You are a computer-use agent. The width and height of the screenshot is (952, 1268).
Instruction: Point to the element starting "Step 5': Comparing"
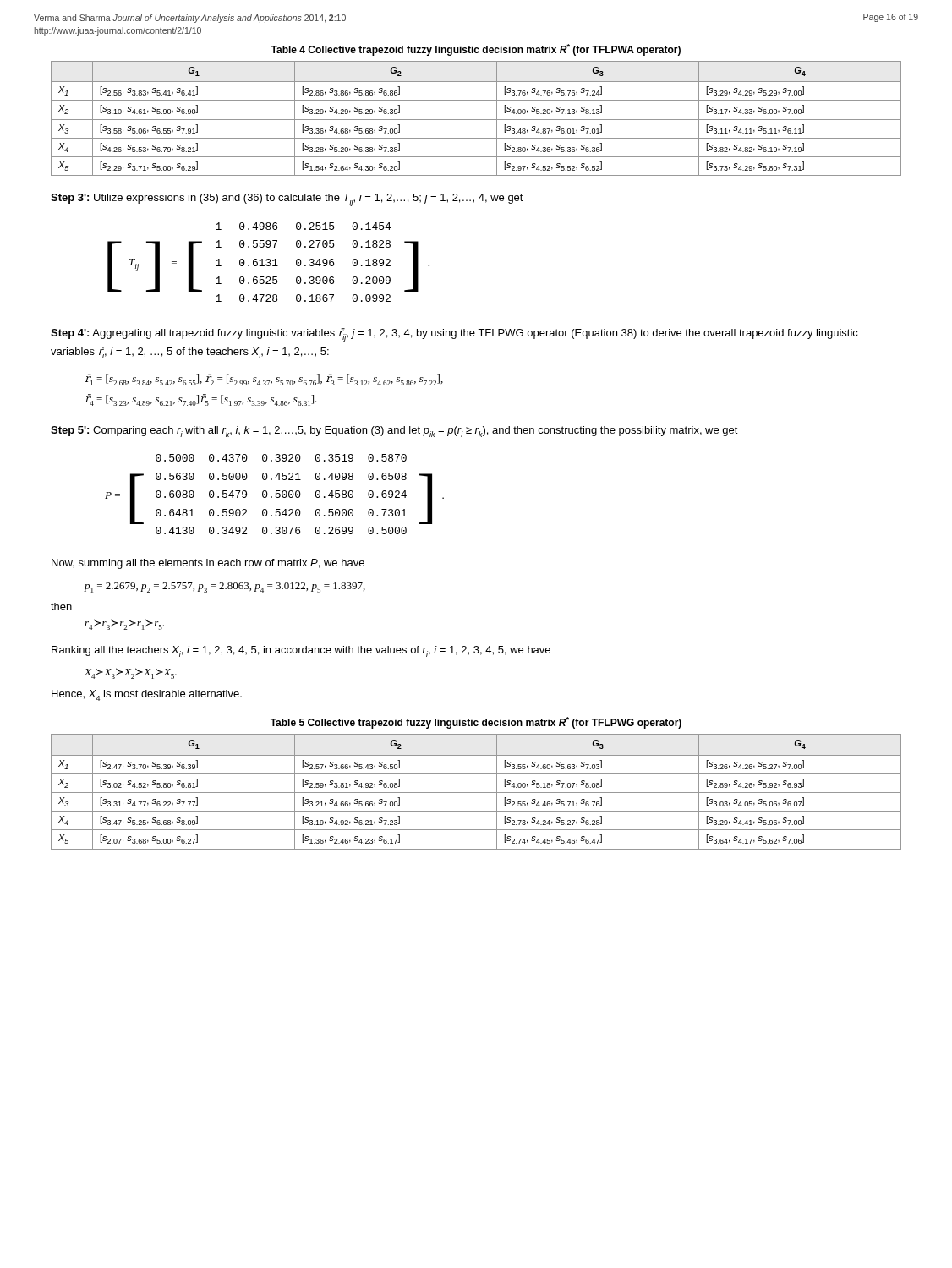click(x=394, y=431)
